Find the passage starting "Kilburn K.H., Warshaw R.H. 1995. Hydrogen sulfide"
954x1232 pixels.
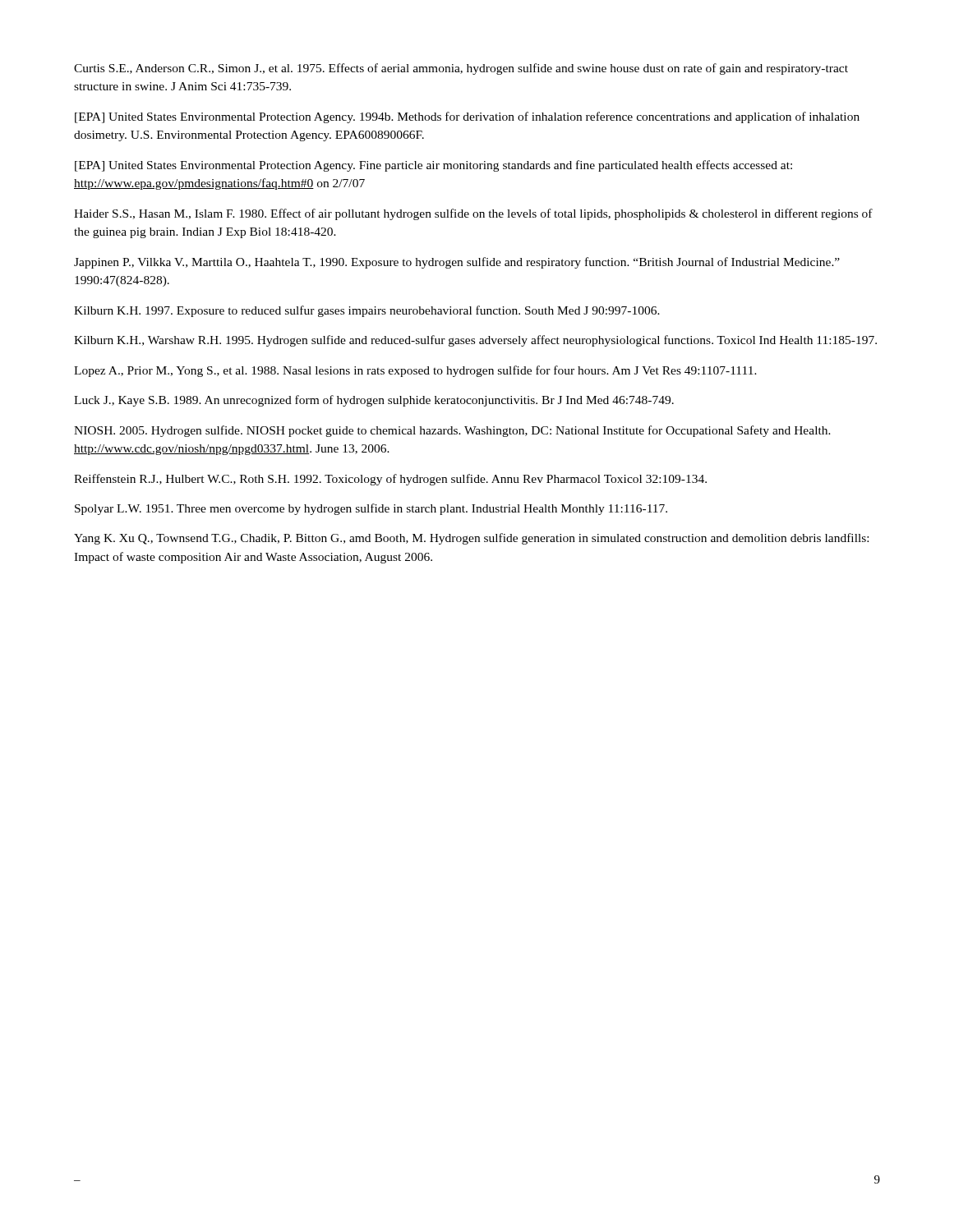tap(476, 340)
